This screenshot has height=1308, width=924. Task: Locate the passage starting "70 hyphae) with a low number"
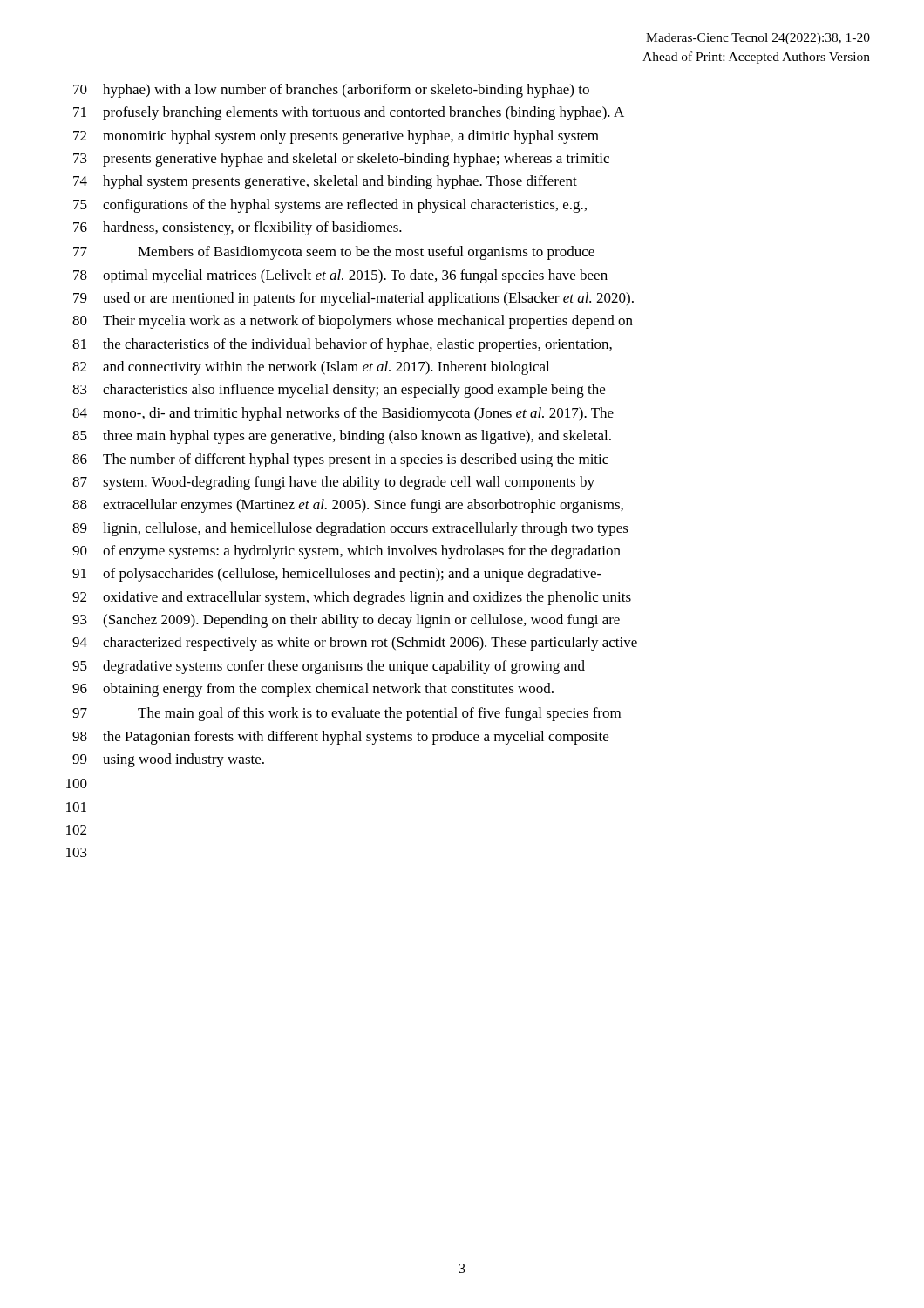(462, 472)
